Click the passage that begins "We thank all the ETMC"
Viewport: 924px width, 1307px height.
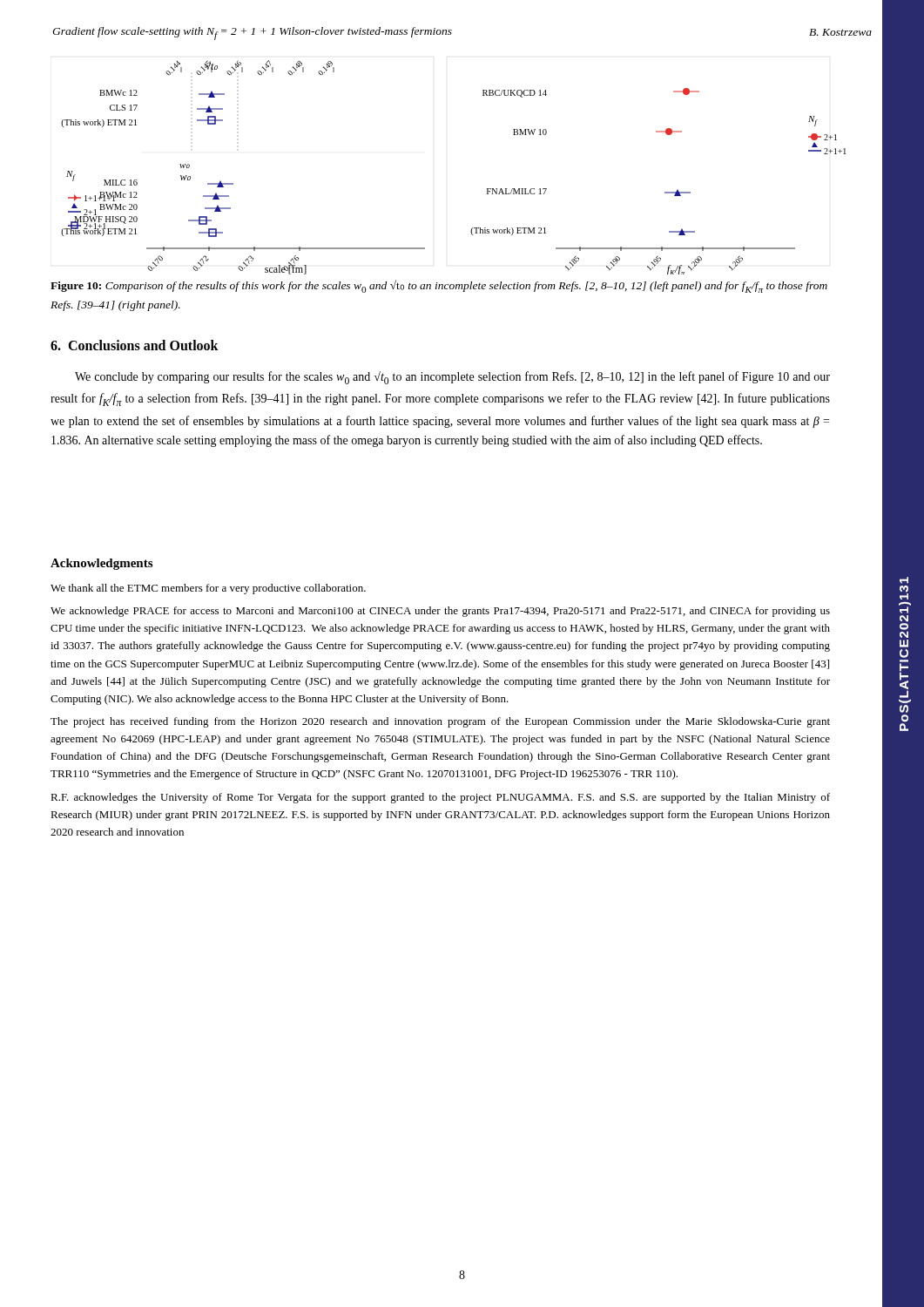(x=440, y=710)
